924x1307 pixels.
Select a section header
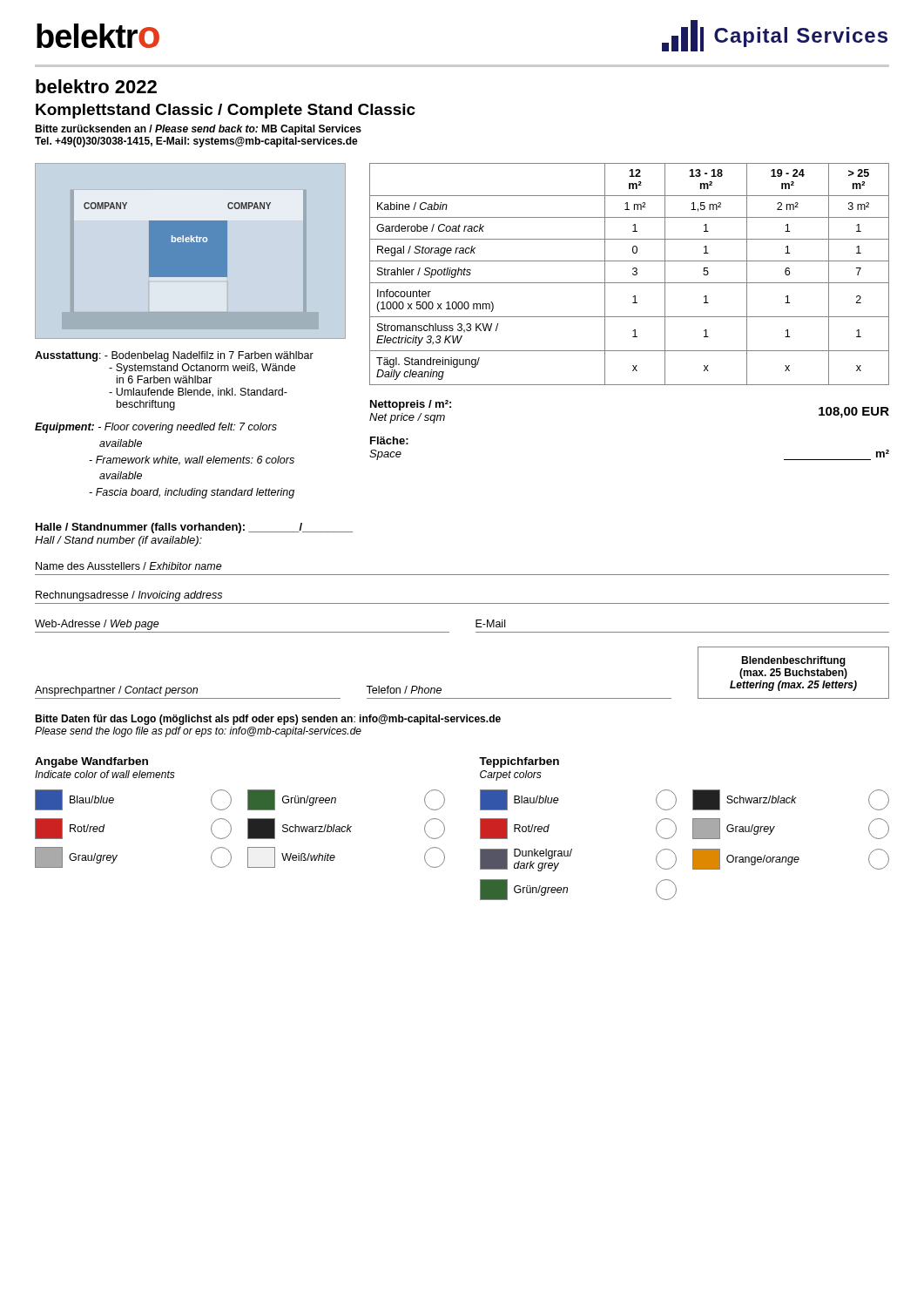pos(225,109)
